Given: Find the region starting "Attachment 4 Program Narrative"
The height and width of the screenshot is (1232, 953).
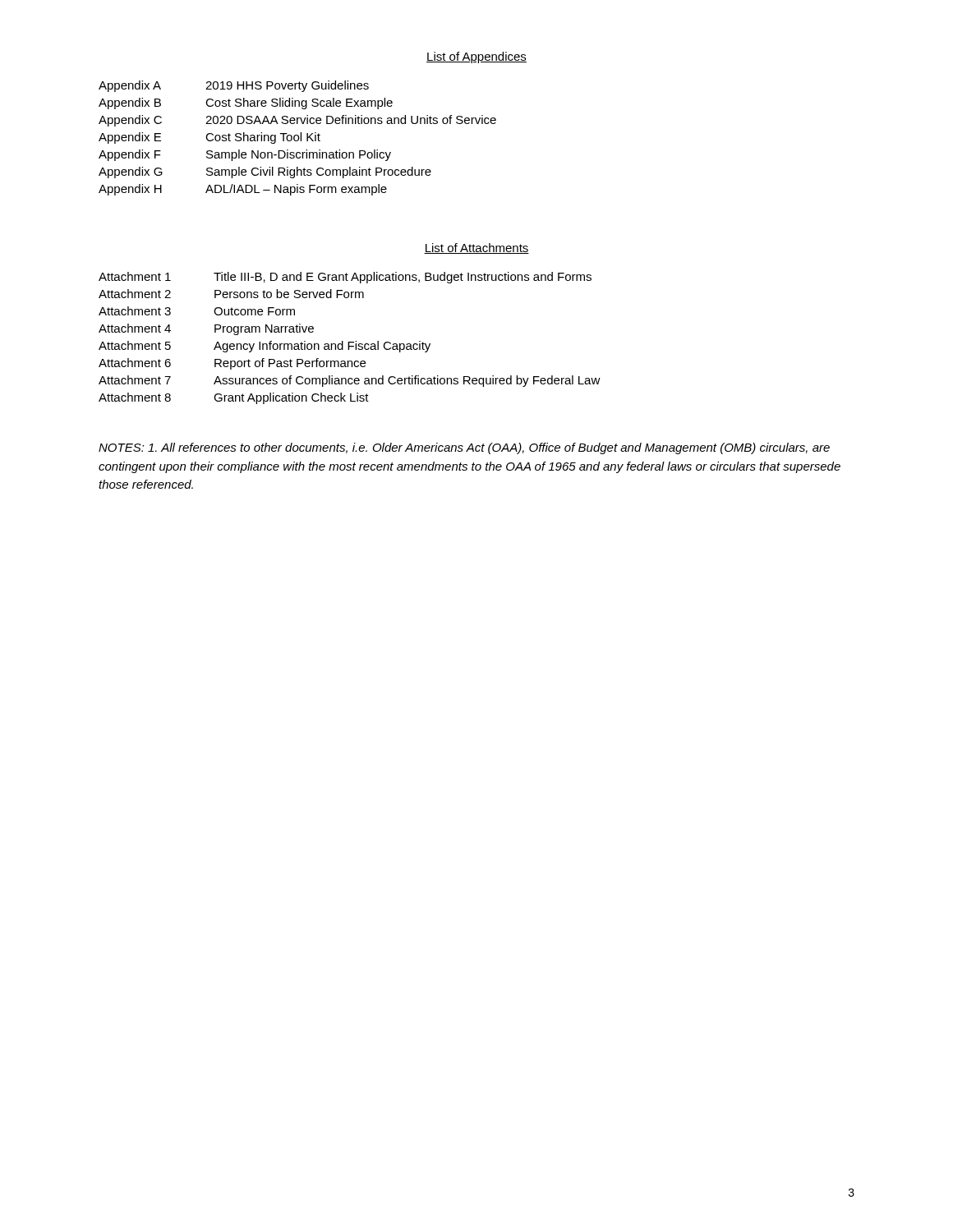Looking at the screenshot, I should point(138,329).
